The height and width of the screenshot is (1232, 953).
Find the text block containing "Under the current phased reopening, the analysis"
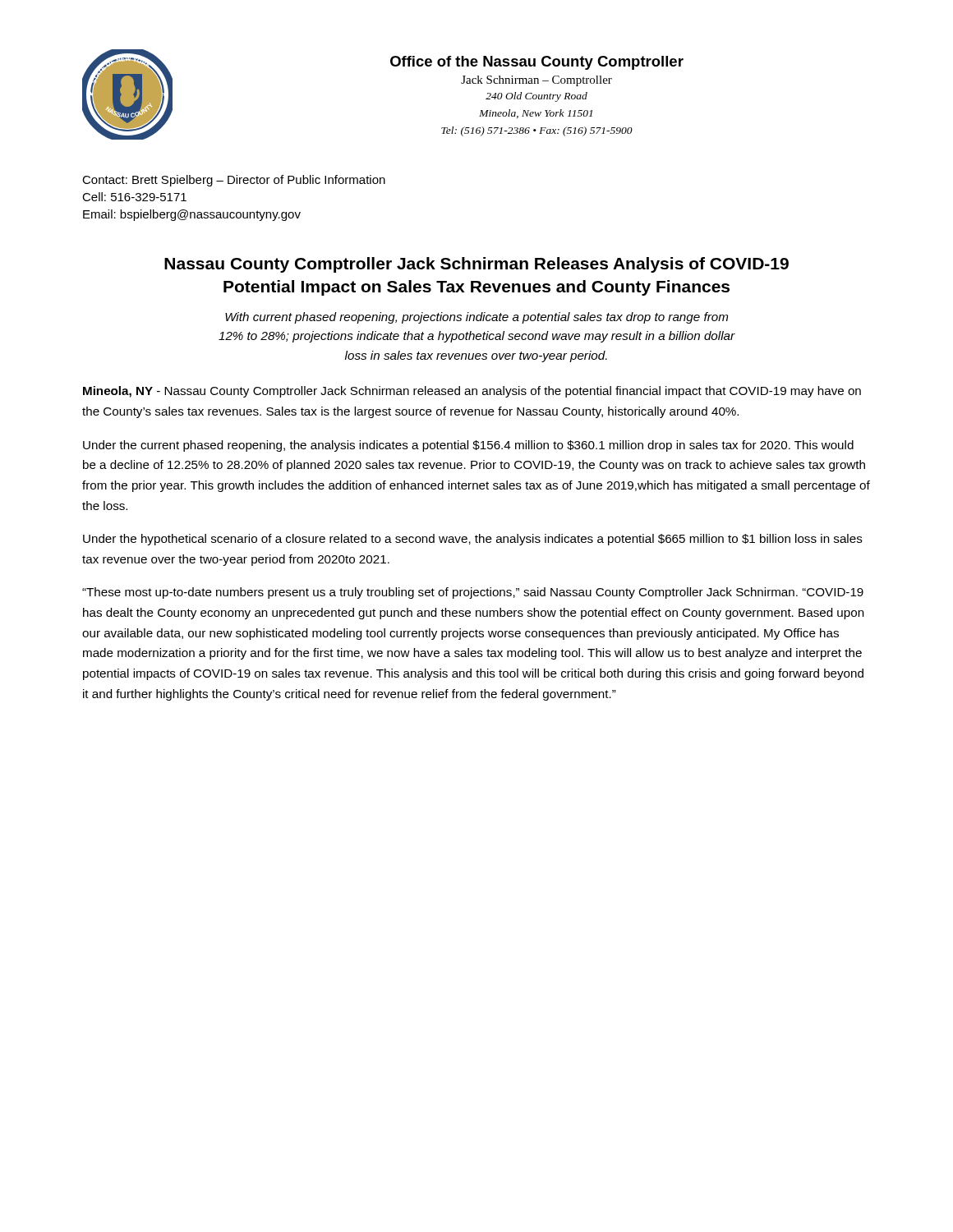(x=476, y=475)
